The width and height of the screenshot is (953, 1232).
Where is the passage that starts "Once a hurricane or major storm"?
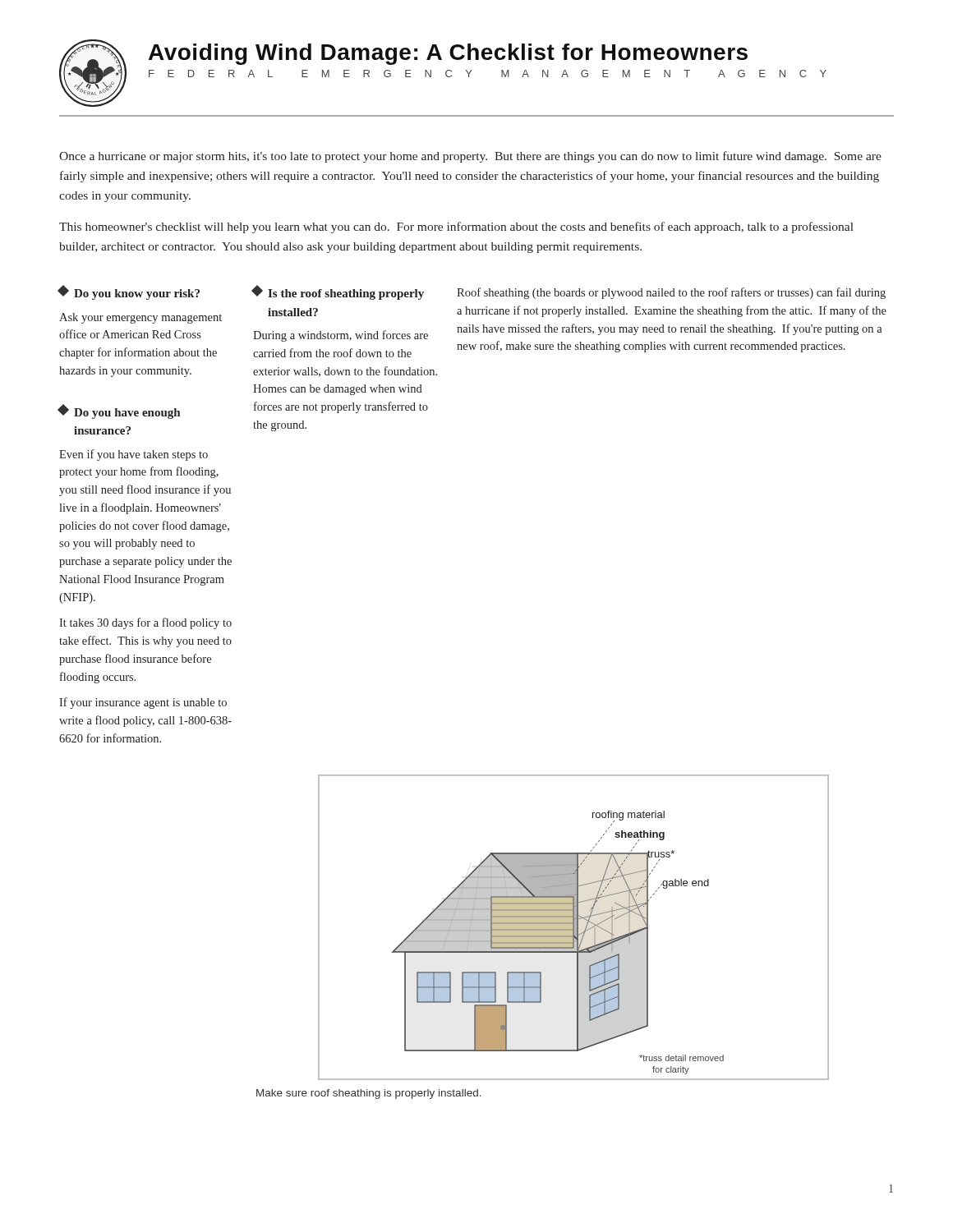[x=470, y=175]
